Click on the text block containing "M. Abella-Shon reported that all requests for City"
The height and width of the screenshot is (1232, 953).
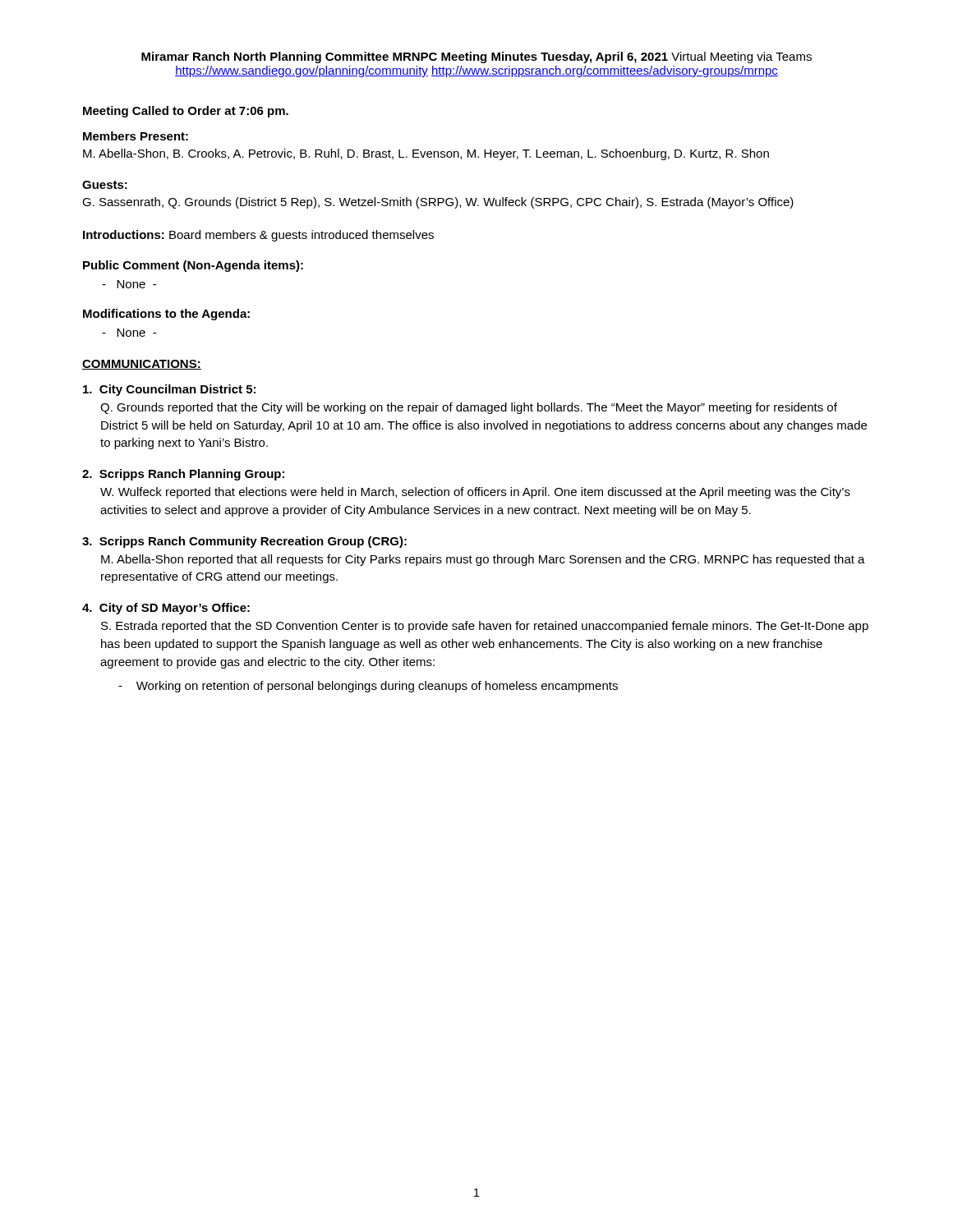482,567
